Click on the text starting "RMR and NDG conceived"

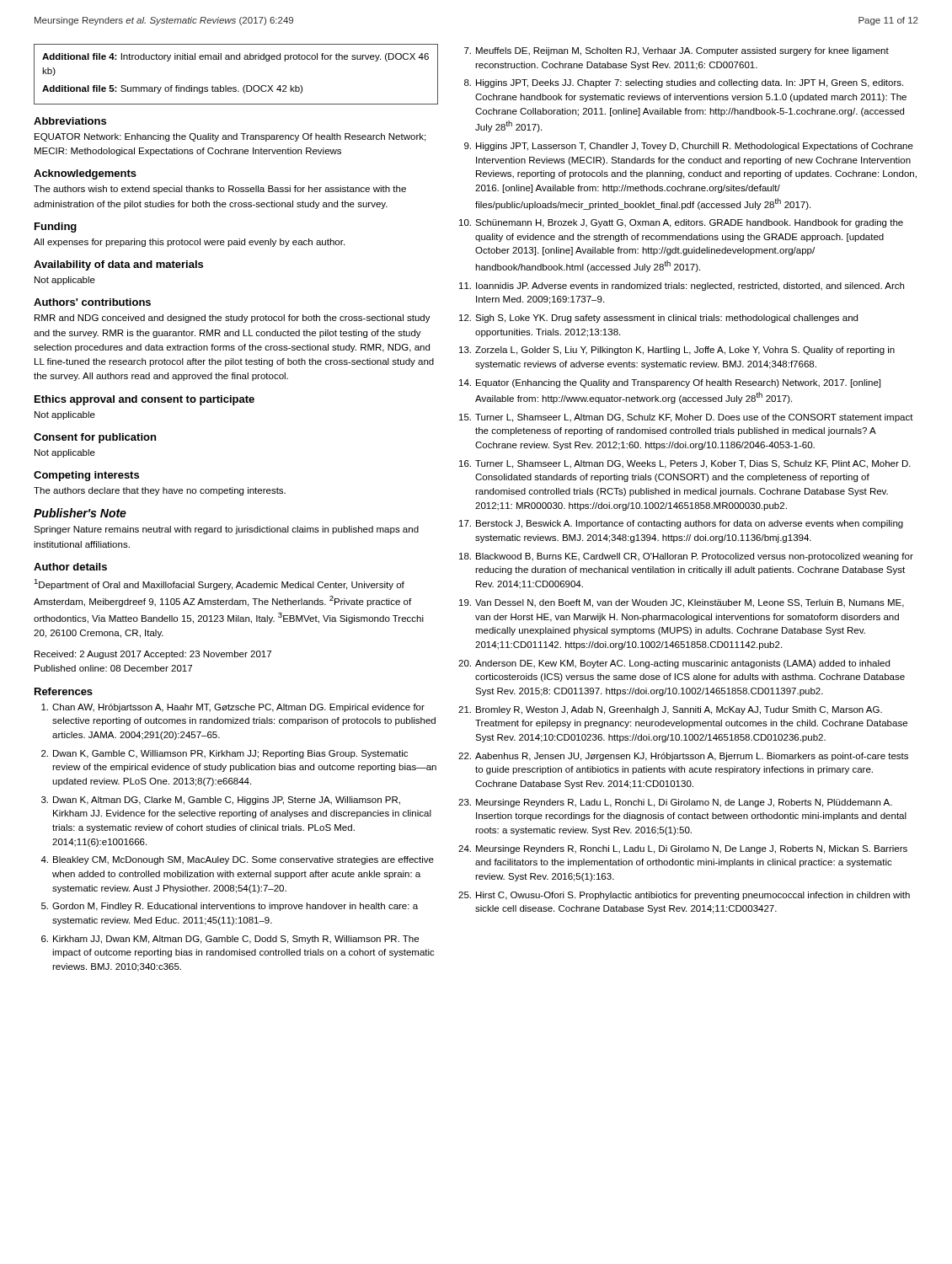coord(236,348)
